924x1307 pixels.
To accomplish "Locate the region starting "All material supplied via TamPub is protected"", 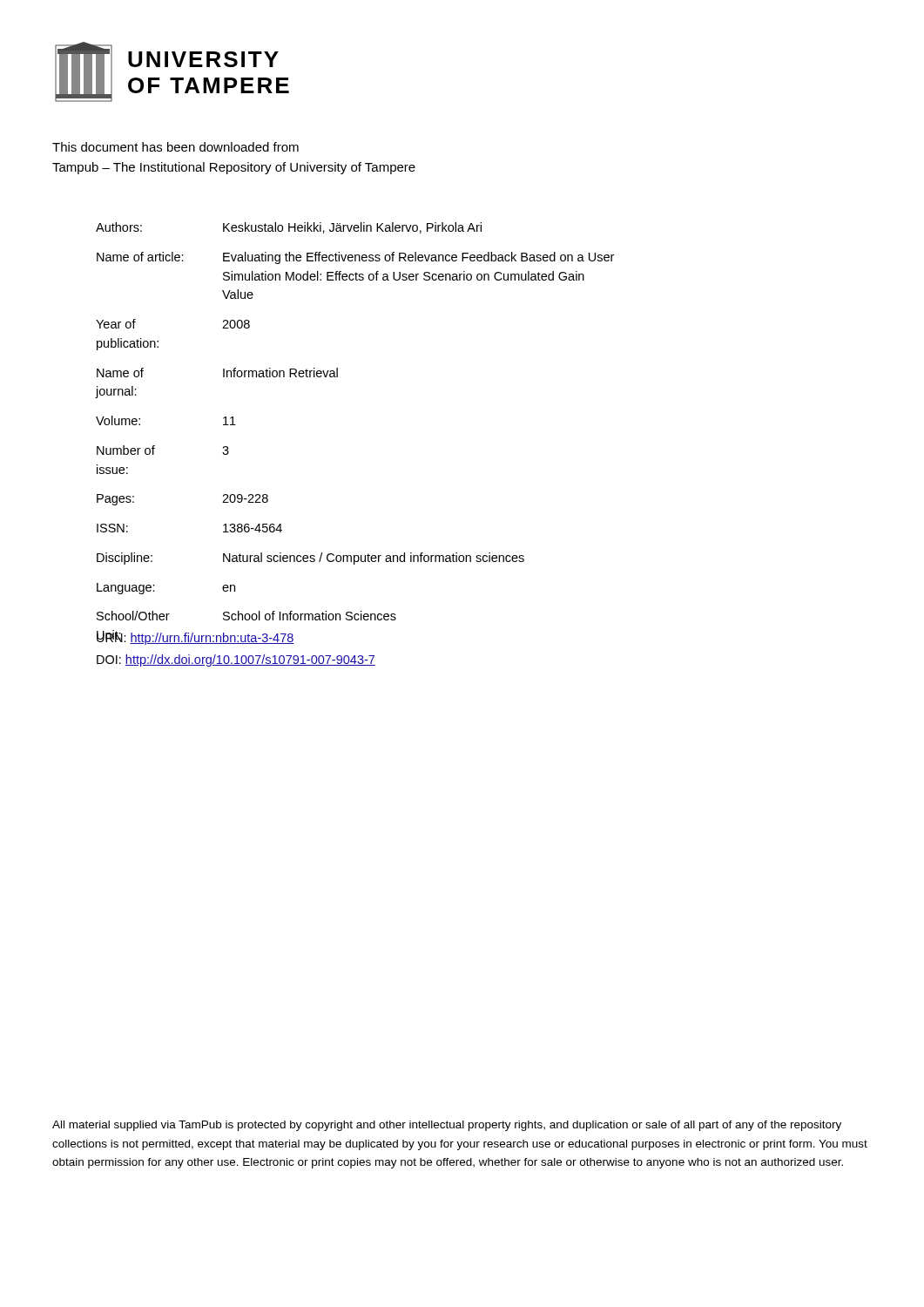I will point(460,1143).
